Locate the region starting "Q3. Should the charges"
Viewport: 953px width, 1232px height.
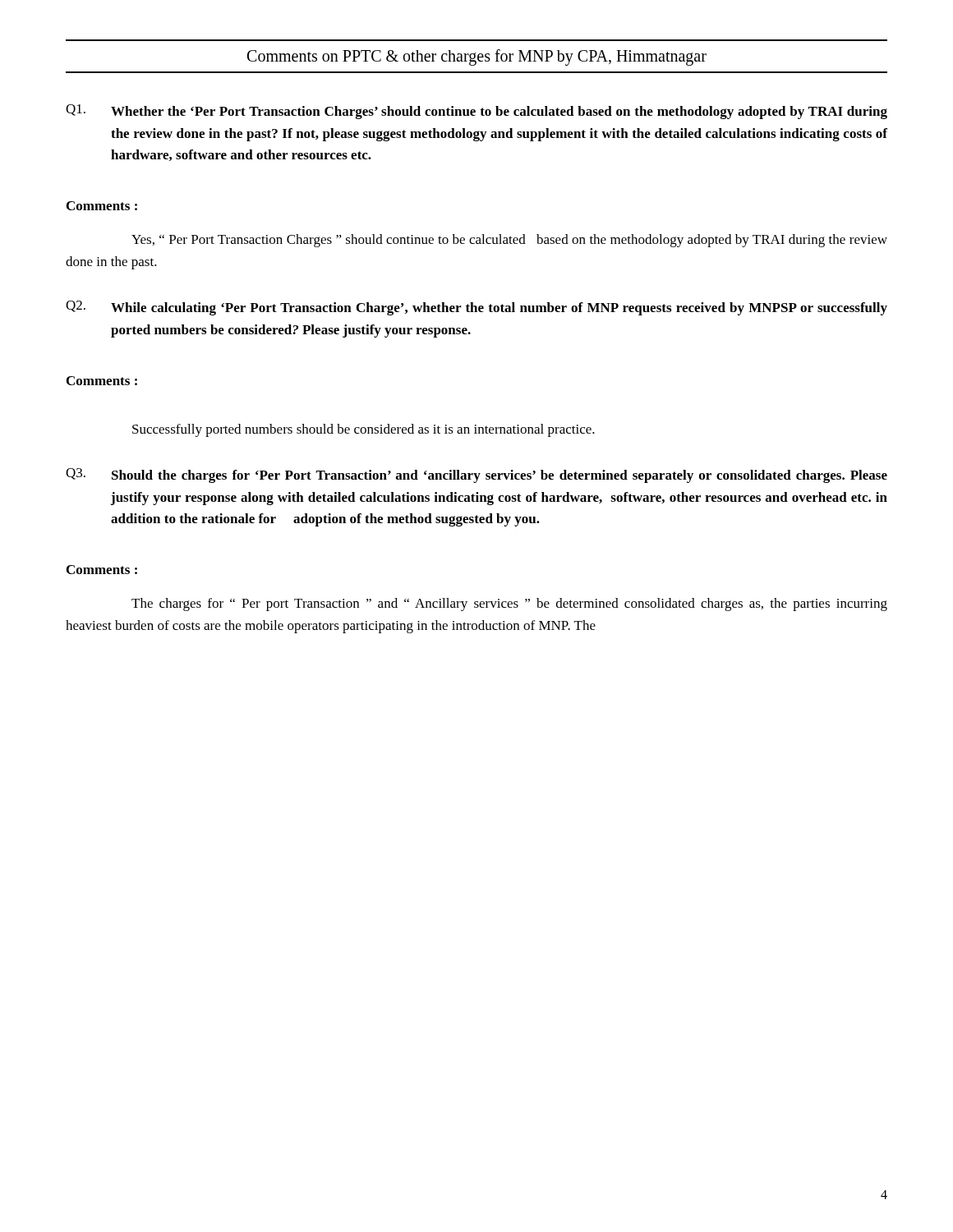tap(476, 498)
